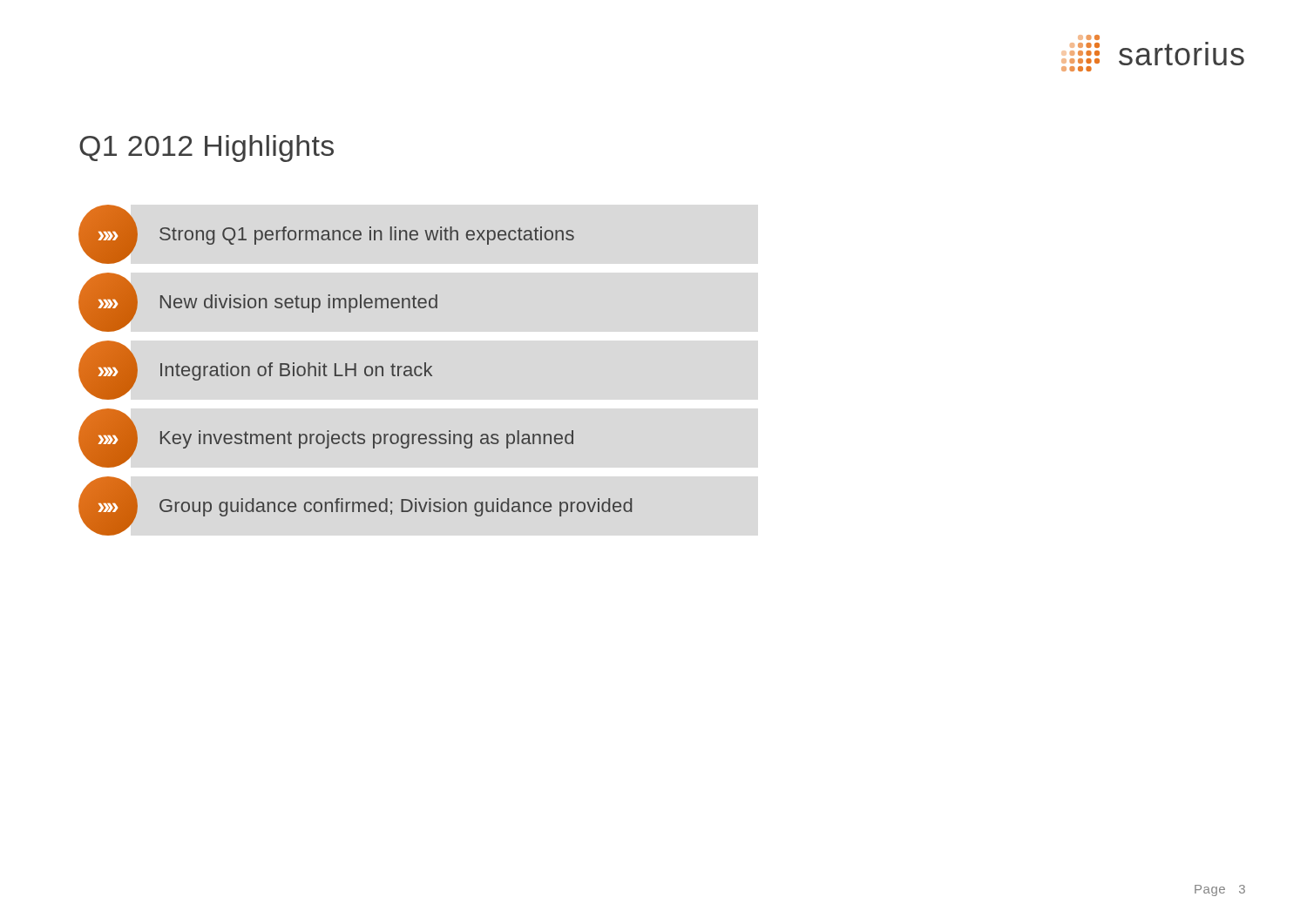The height and width of the screenshot is (924, 1307).
Task: Locate the block of text that opens with "»» Group guidance"
Action: click(418, 506)
